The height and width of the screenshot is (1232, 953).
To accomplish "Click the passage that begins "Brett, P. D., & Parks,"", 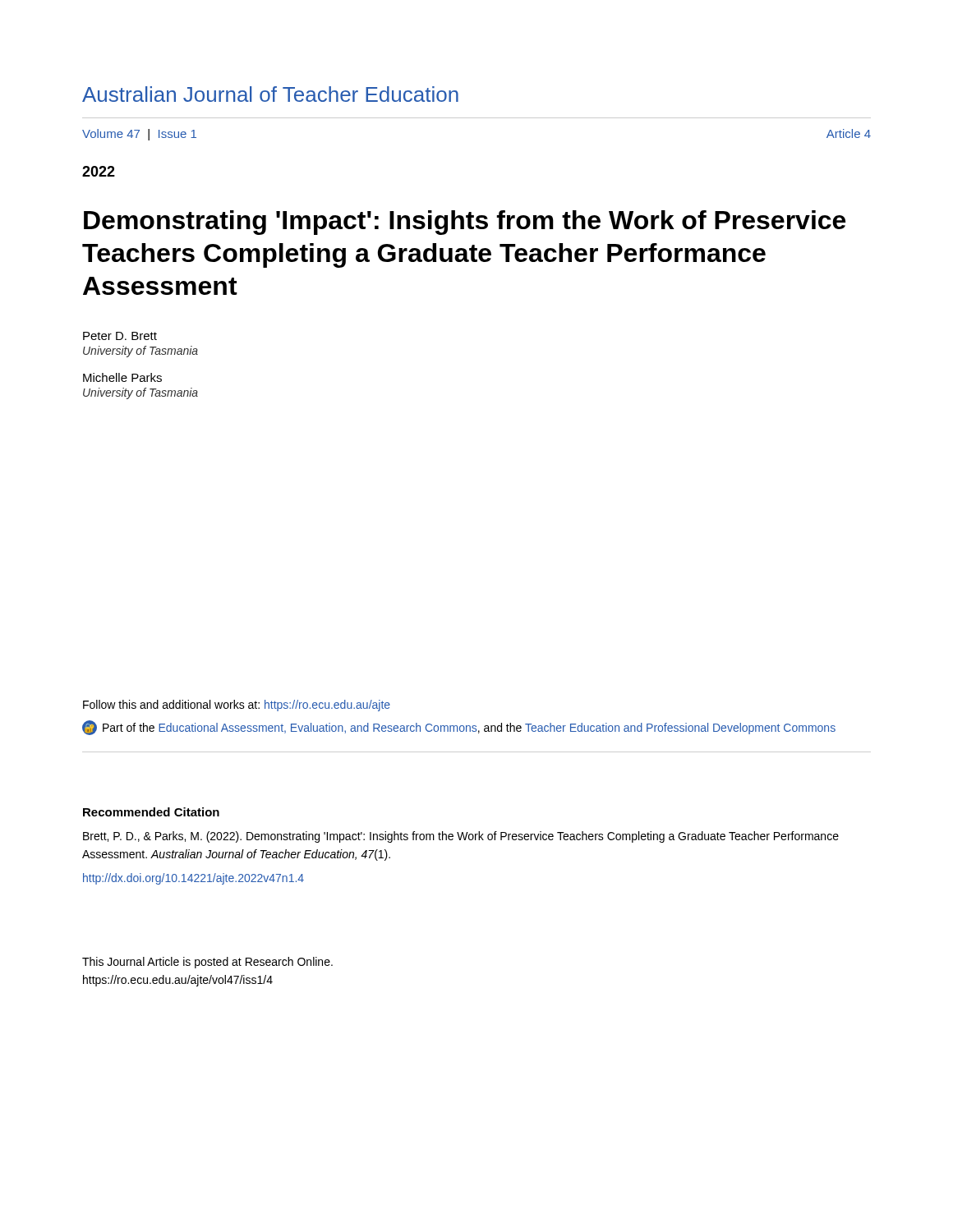I will [460, 845].
